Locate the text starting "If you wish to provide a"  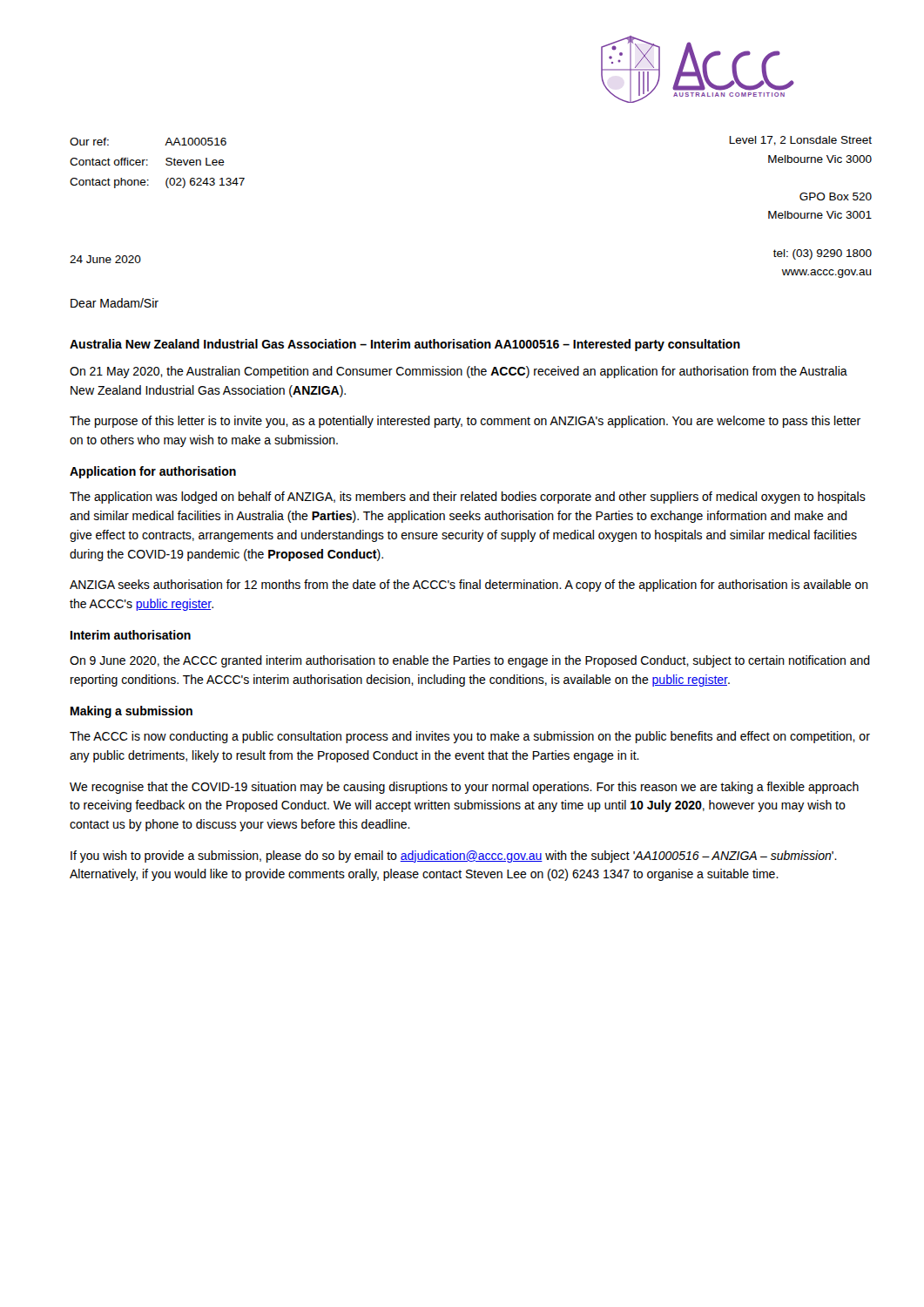click(471, 866)
